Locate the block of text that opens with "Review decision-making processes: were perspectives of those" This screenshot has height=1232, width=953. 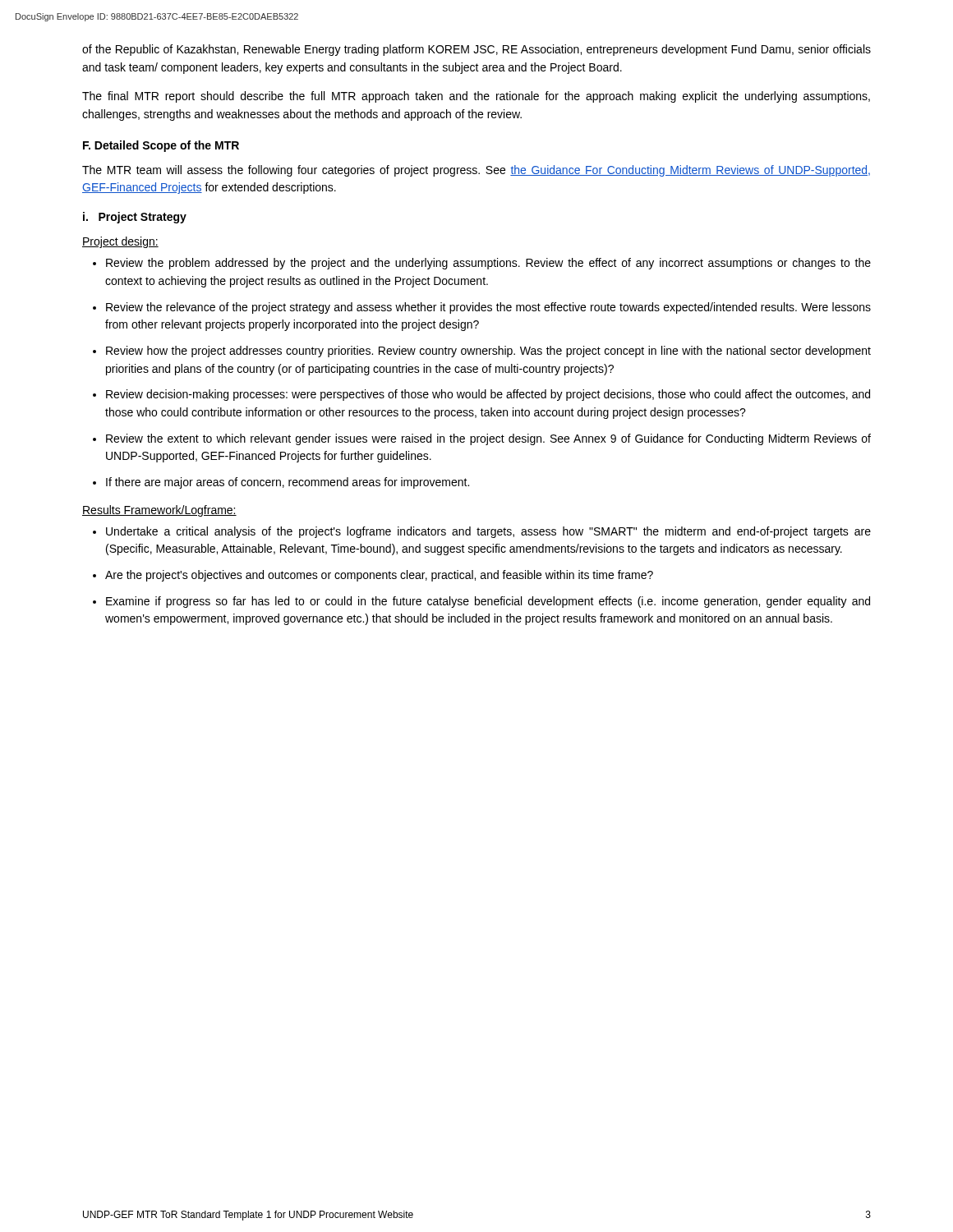[488, 403]
